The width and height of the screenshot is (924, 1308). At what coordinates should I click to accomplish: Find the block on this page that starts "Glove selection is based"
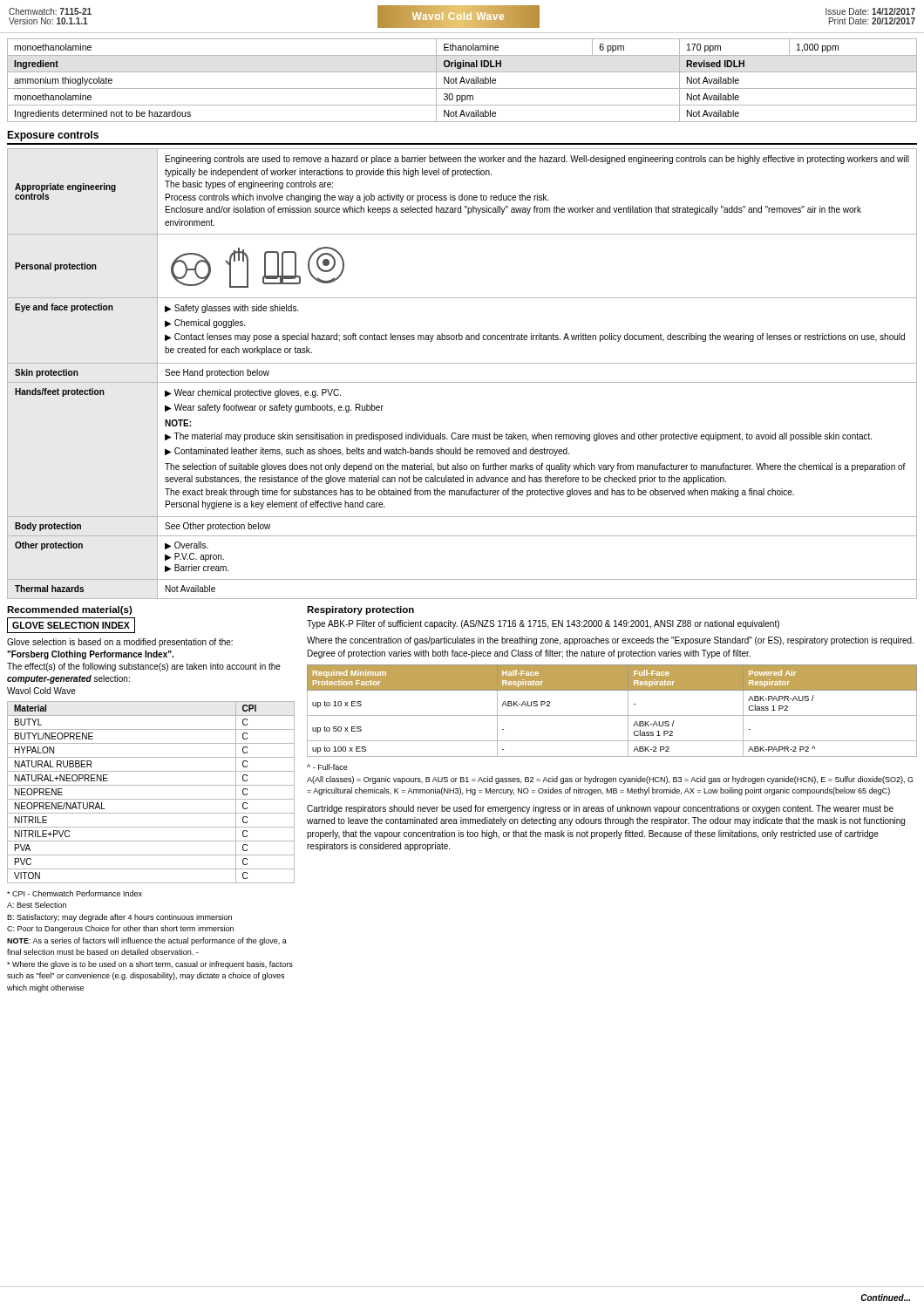pos(144,666)
